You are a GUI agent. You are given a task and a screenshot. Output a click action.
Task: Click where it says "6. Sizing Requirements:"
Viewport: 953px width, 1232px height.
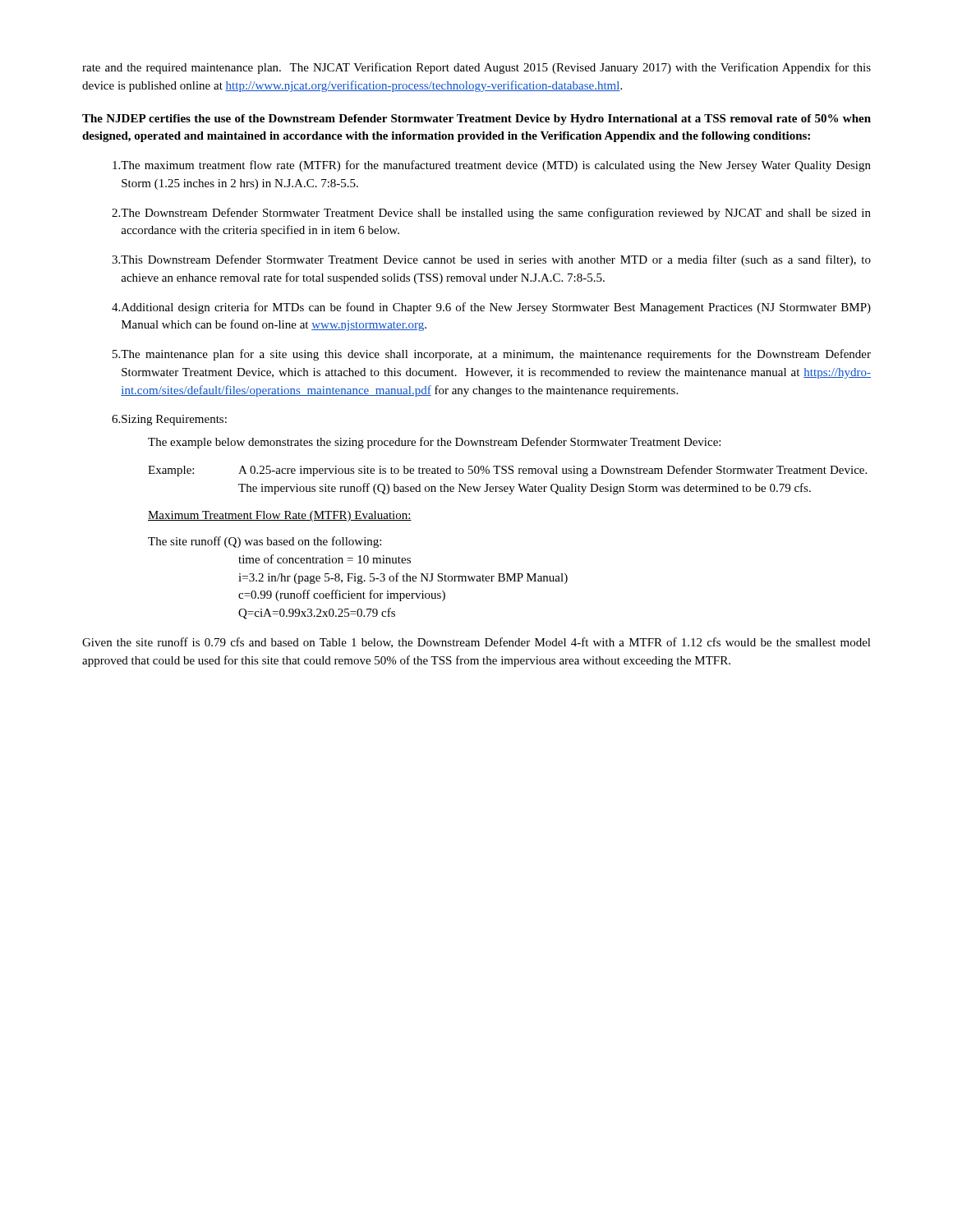169,420
